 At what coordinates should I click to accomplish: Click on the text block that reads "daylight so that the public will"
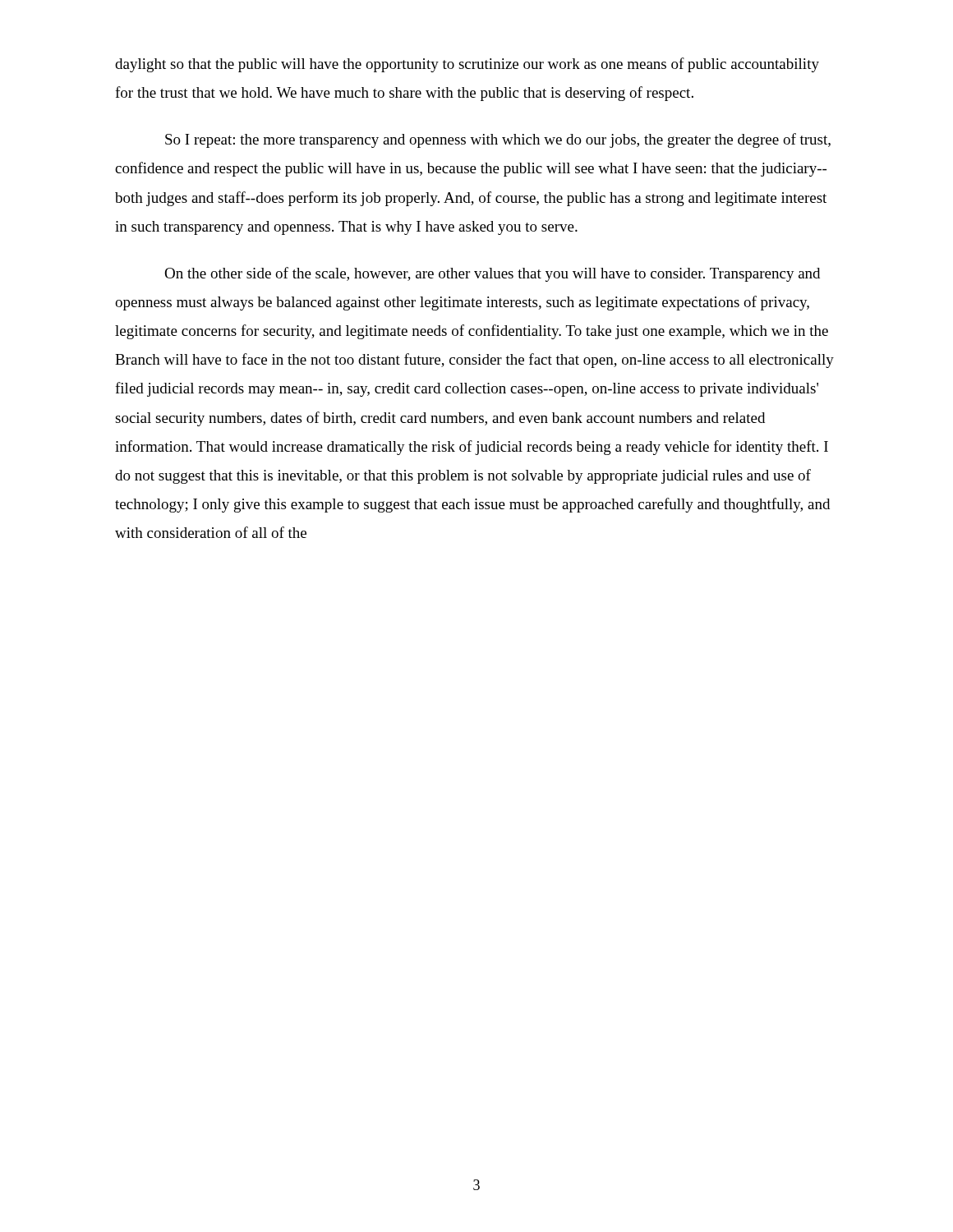click(x=476, y=298)
